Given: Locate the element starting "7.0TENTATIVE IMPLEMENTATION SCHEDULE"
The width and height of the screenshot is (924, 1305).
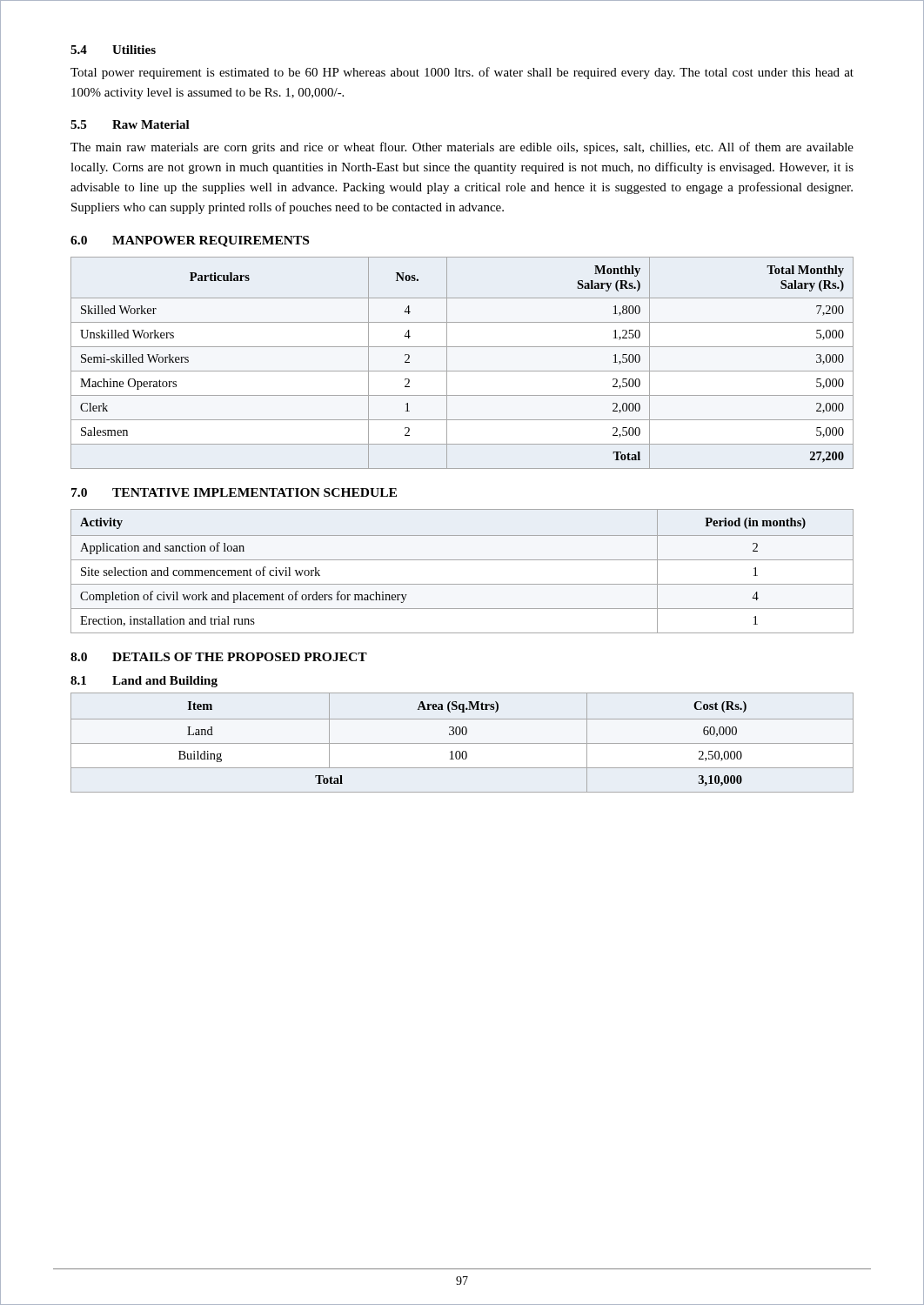Looking at the screenshot, I should (234, 492).
